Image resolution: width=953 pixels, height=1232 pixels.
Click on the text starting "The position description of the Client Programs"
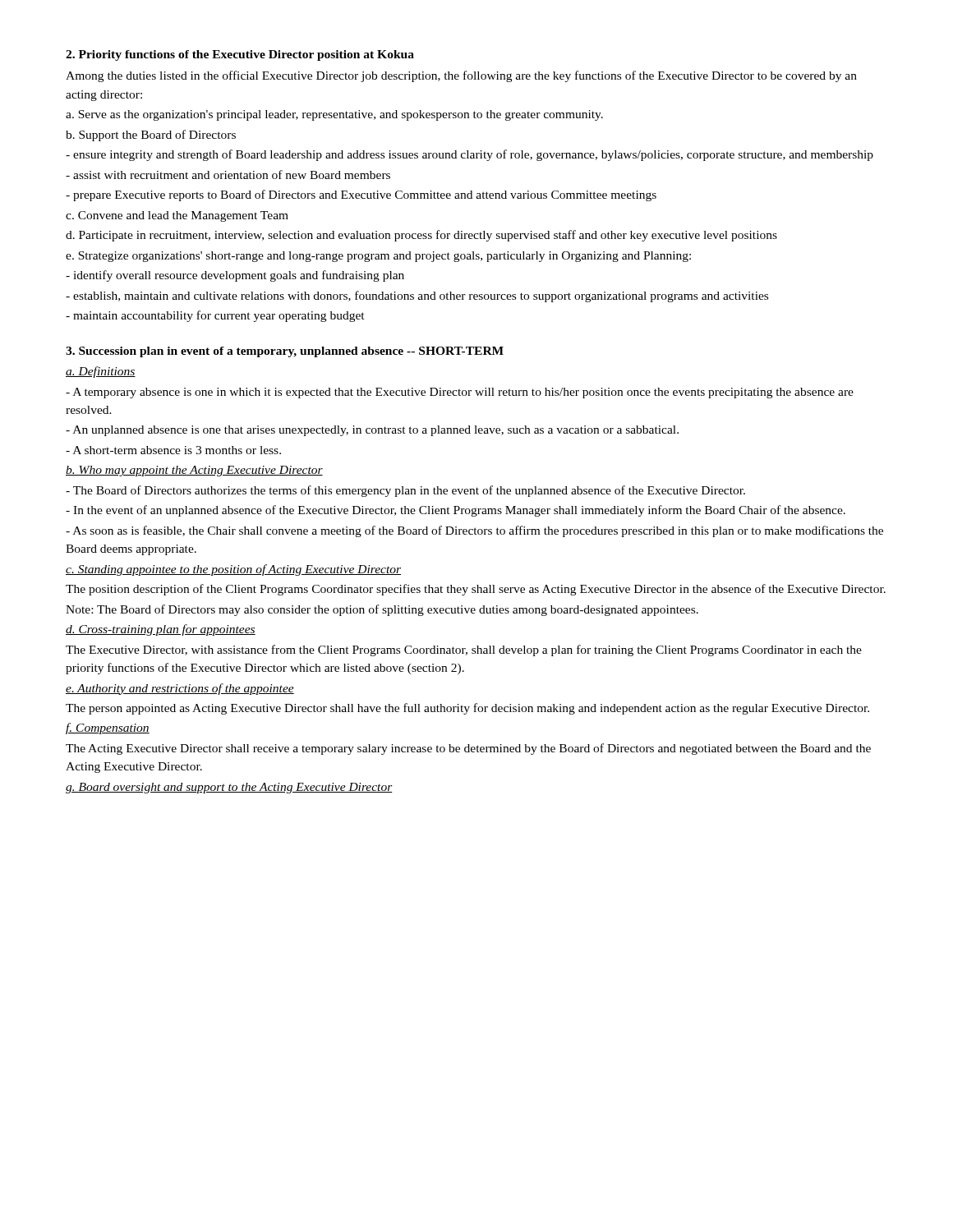coord(476,589)
